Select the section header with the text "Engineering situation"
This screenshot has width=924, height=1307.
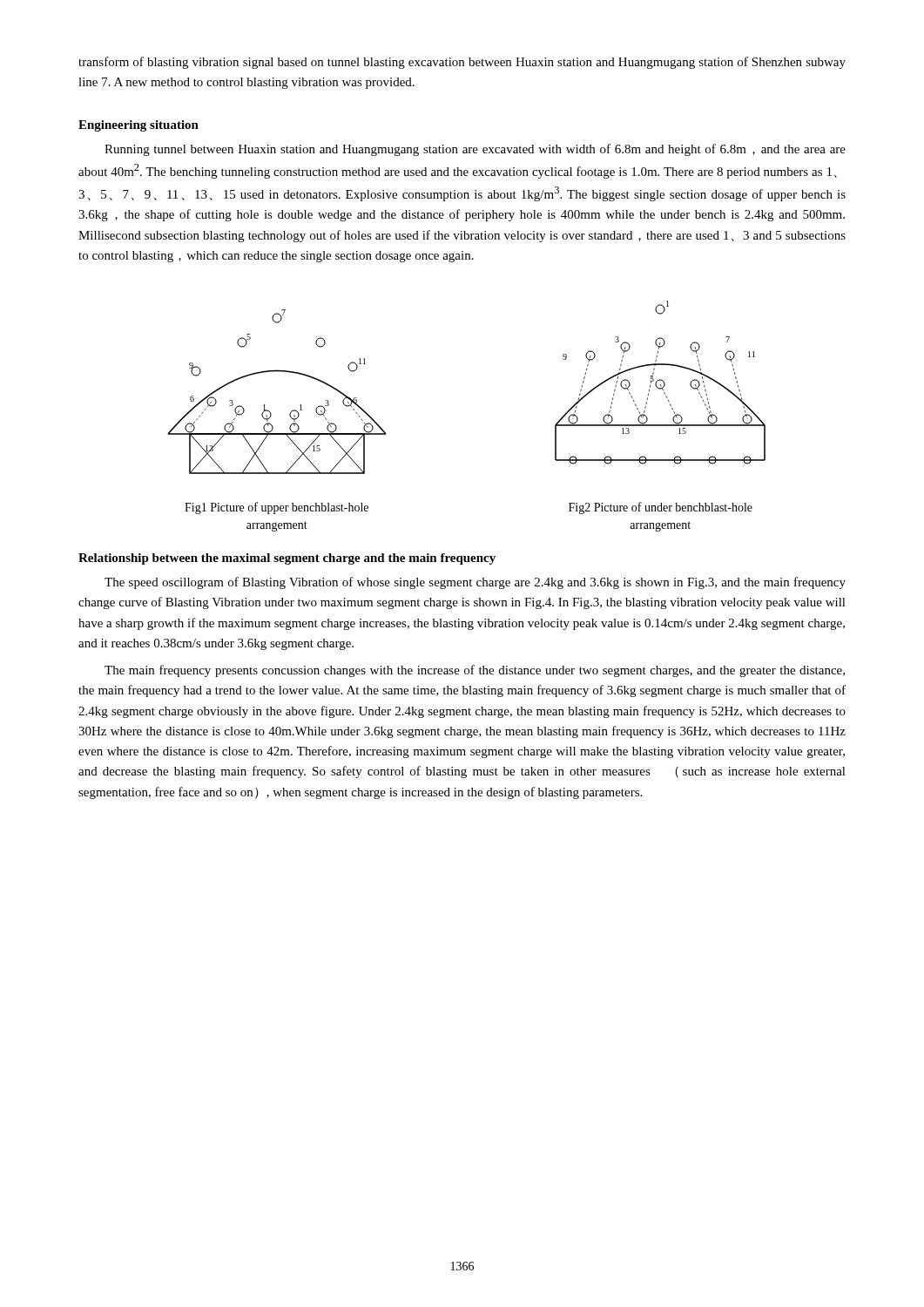tap(138, 124)
